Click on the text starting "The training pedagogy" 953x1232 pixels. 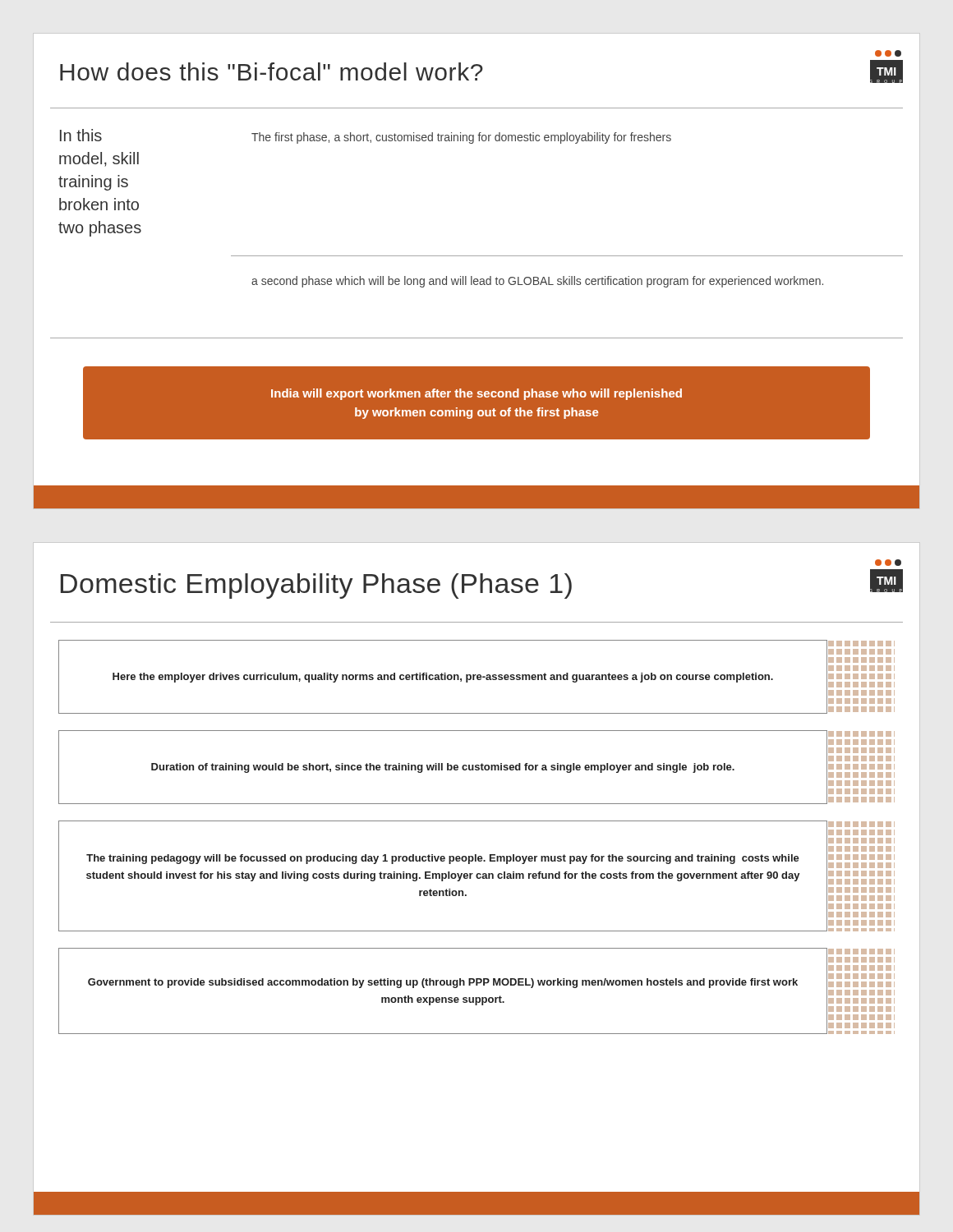[x=476, y=876]
